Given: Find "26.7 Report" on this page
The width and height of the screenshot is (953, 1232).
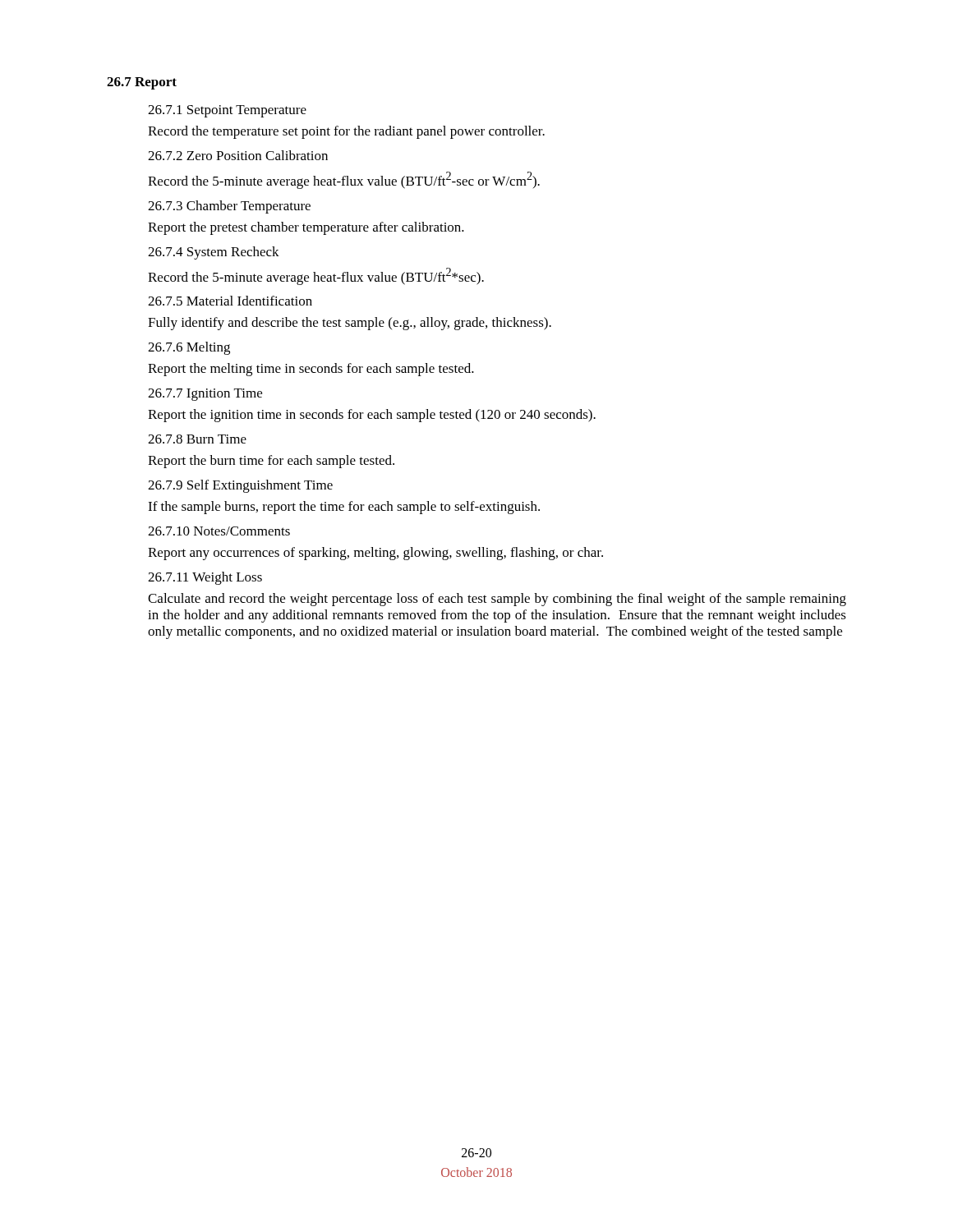Looking at the screenshot, I should click(142, 82).
